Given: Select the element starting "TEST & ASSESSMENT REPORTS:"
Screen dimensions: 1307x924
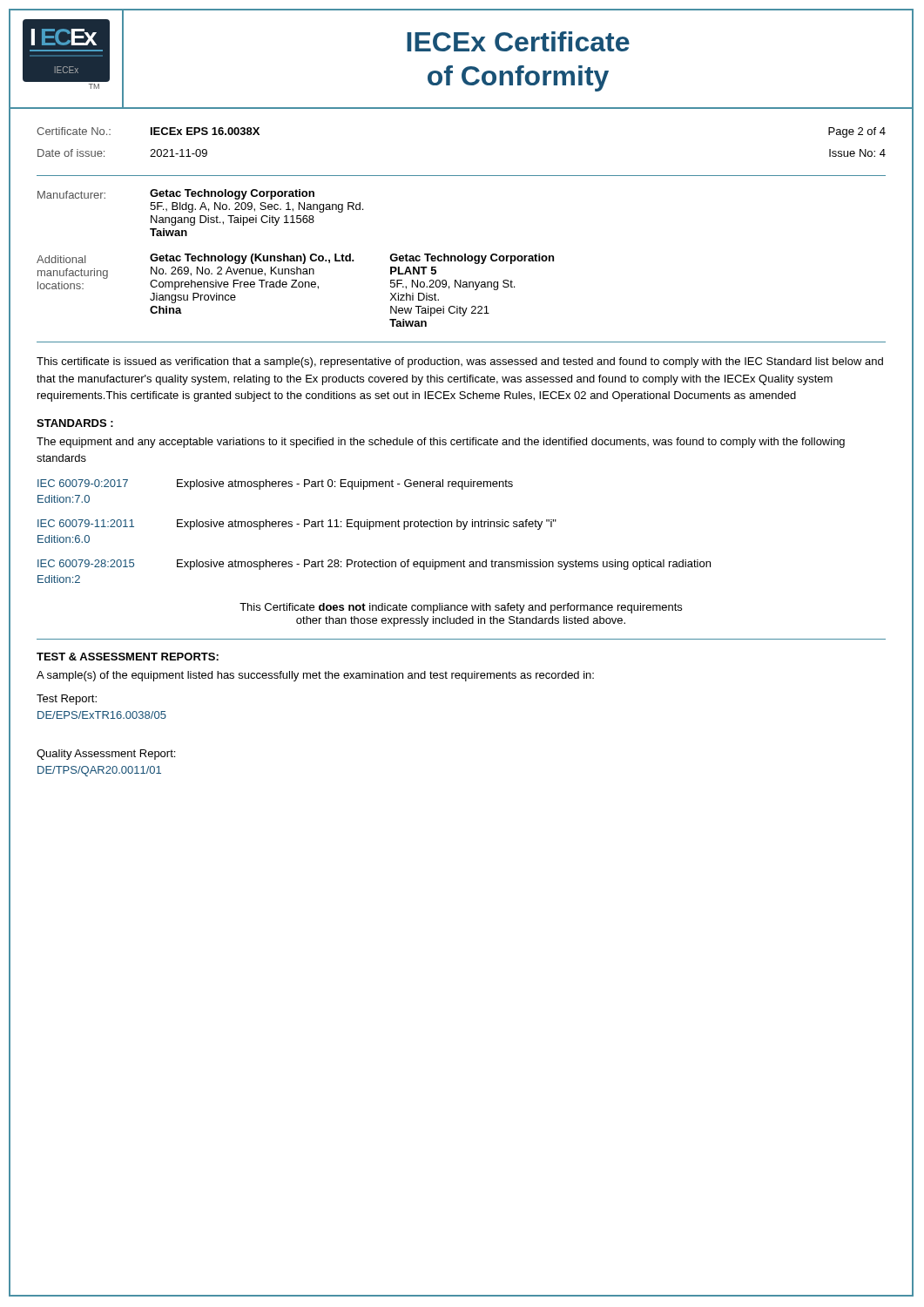Looking at the screenshot, I should click(x=128, y=656).
